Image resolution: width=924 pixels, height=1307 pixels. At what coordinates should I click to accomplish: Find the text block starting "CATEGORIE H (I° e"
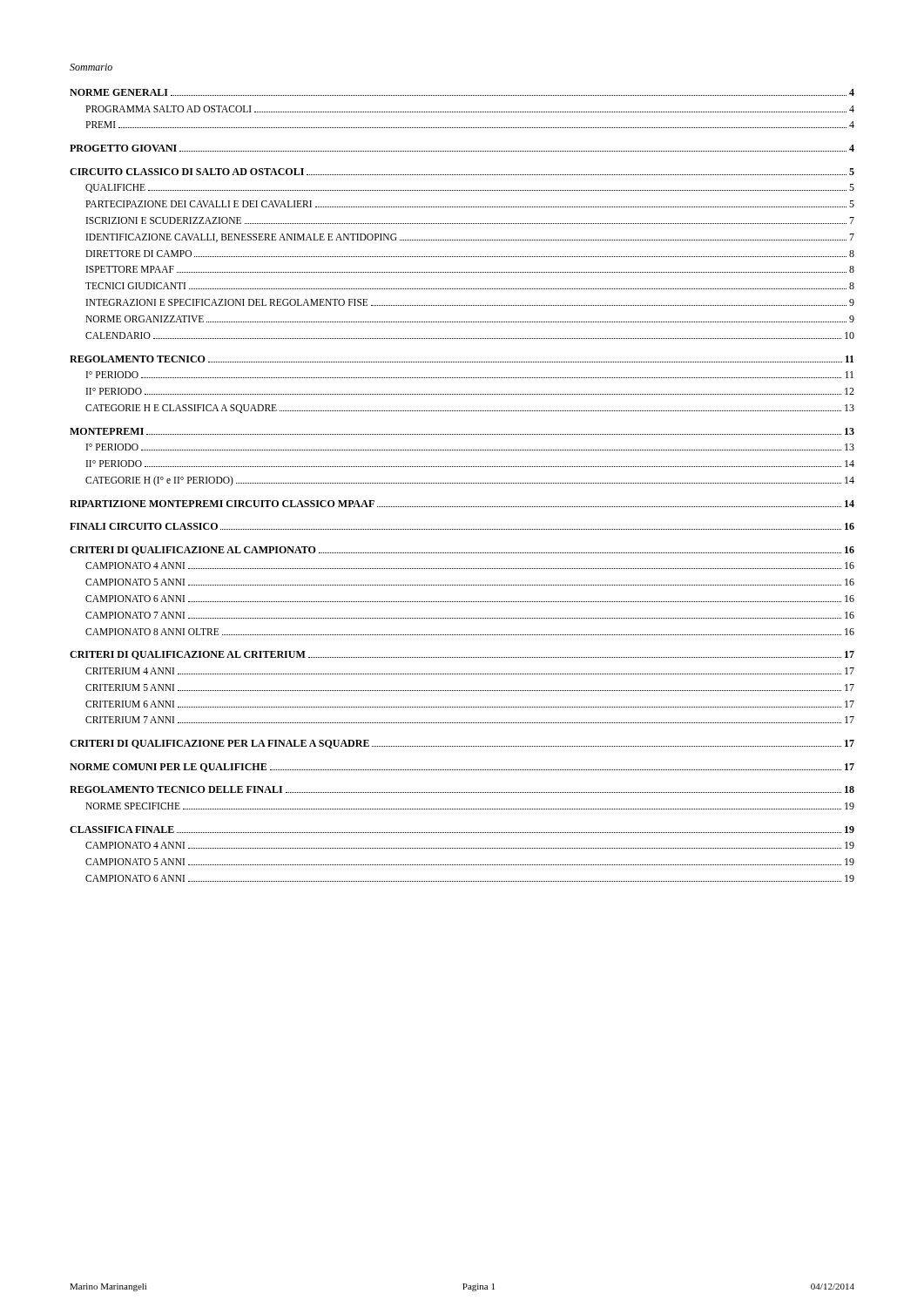462,480
